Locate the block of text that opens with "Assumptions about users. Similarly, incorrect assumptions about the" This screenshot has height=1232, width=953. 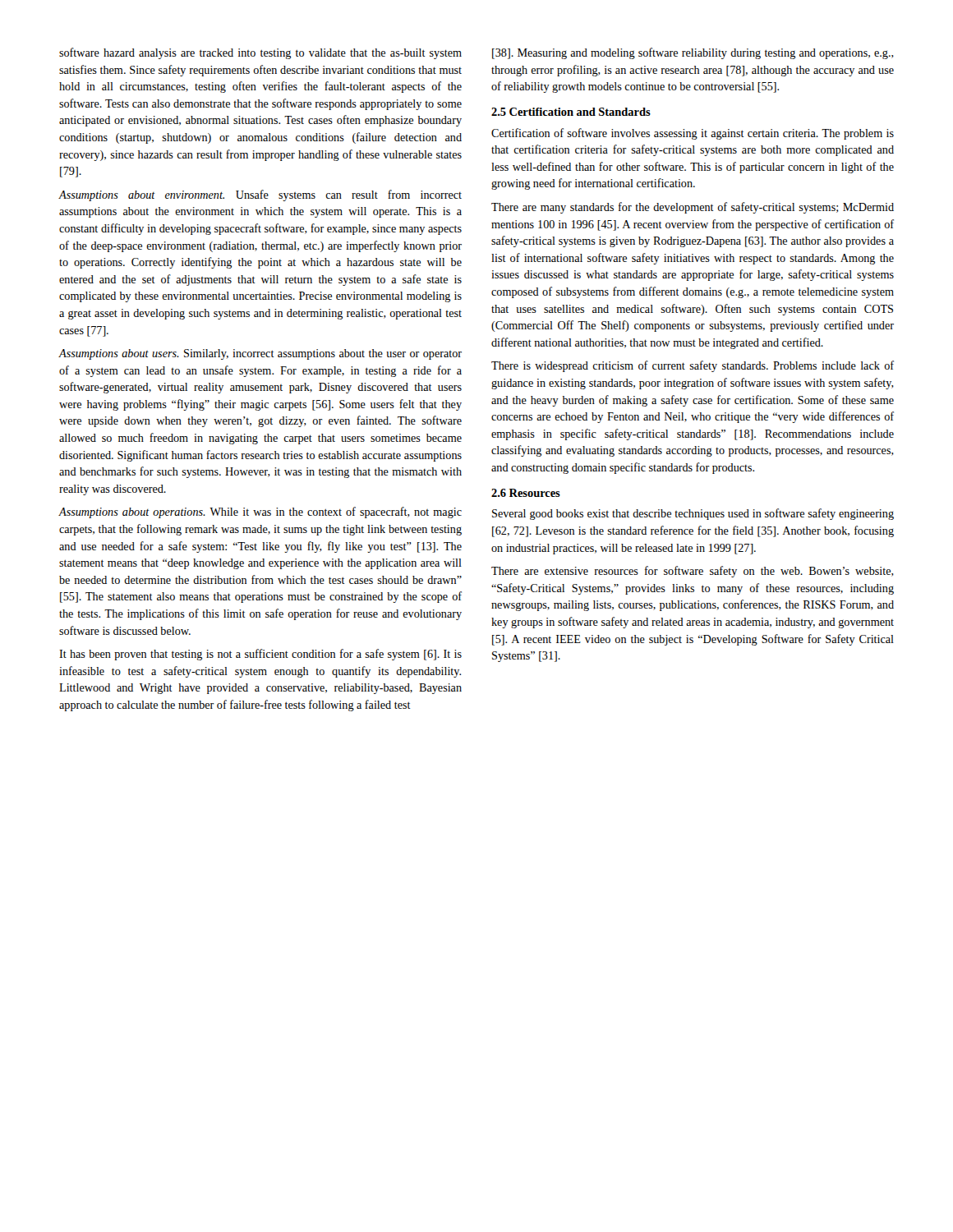[260, 421]
